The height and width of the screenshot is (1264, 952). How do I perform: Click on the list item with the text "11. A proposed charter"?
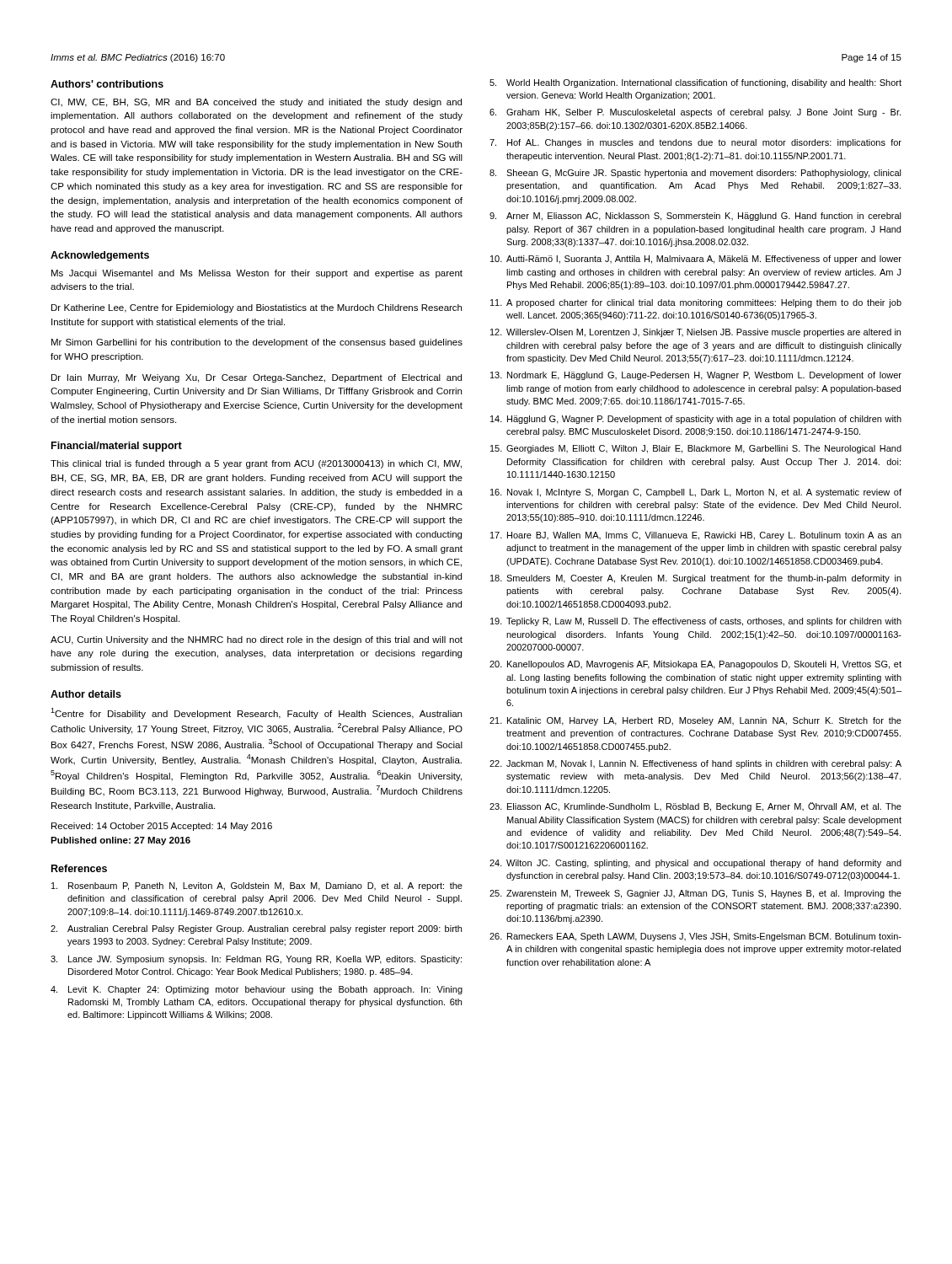[x=695, y=309]
